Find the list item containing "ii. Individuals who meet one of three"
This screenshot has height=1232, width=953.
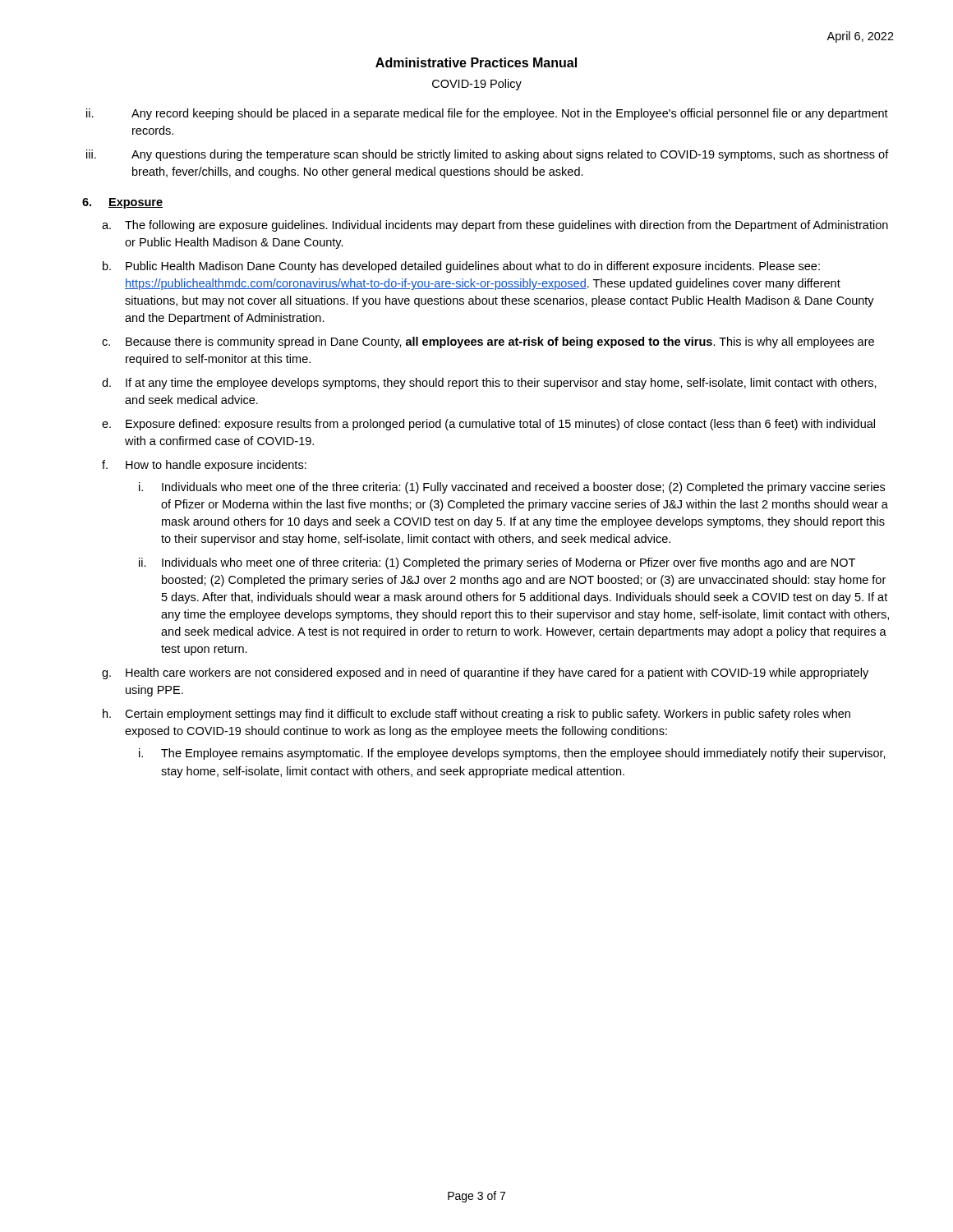(x=516, y=606)
